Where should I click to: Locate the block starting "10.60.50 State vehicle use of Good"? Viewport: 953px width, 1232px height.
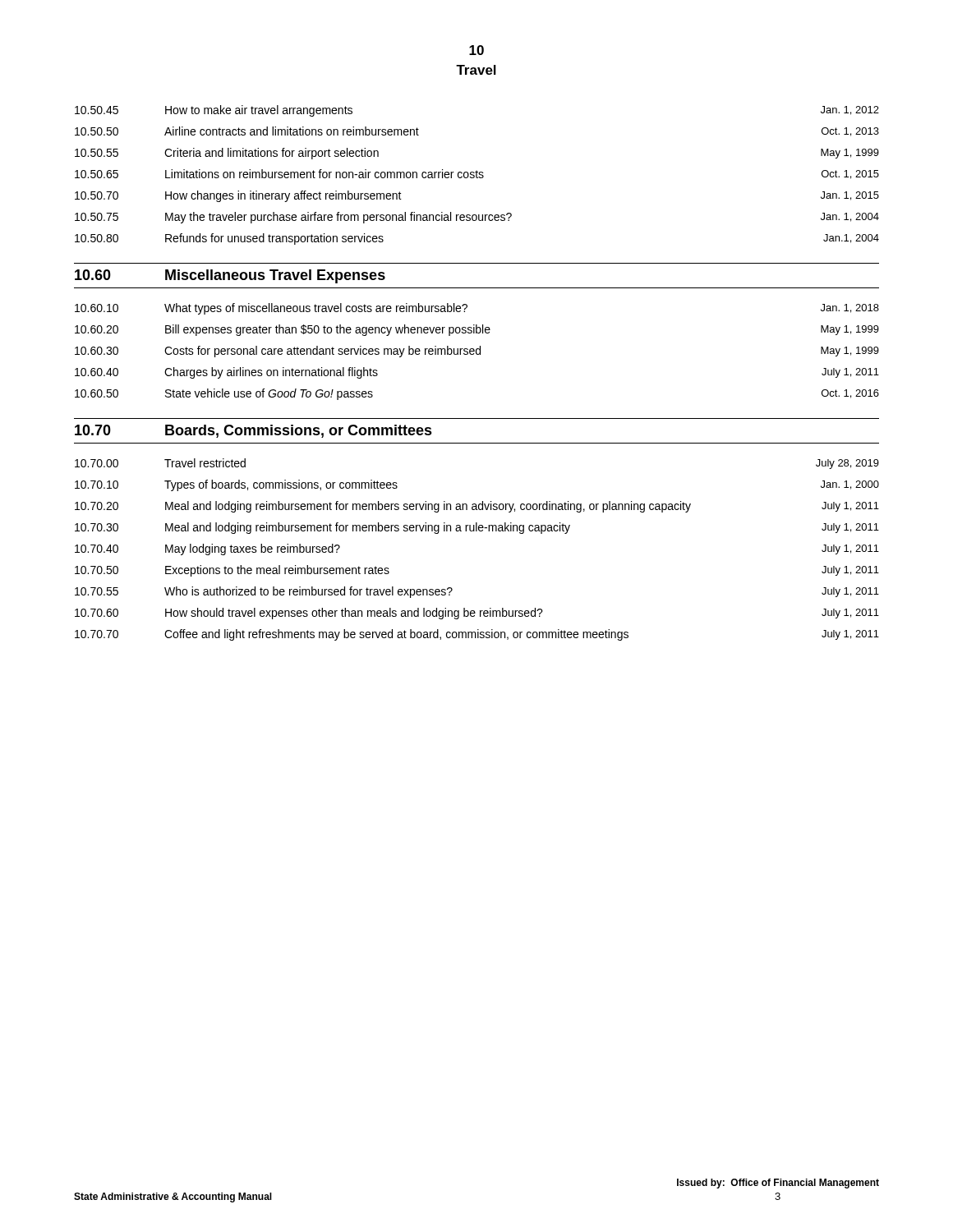click(x=92, y=393)
